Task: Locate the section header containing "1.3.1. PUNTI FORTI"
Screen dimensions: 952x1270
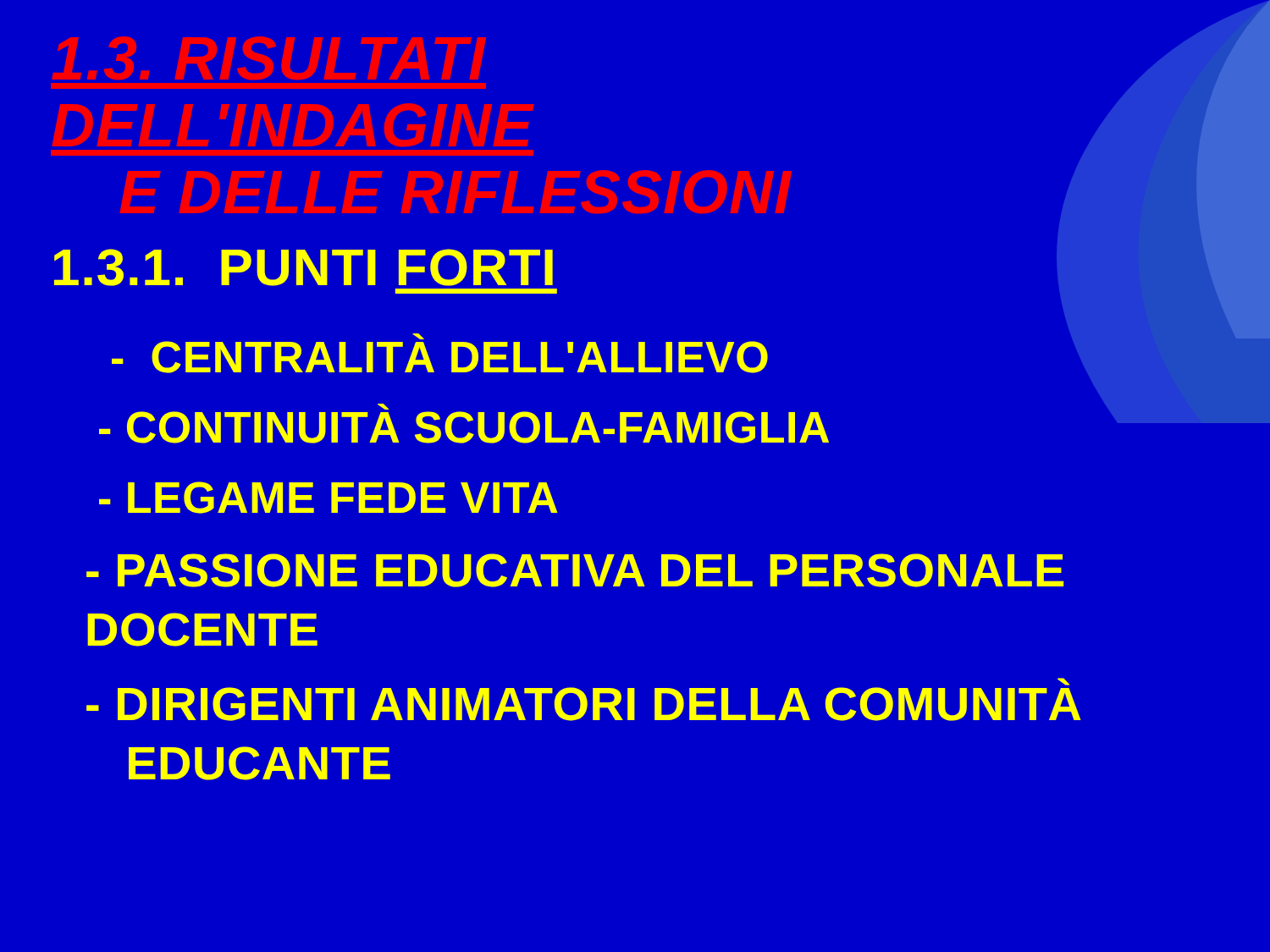Action: pyautogui.click(x=304, y=267)
